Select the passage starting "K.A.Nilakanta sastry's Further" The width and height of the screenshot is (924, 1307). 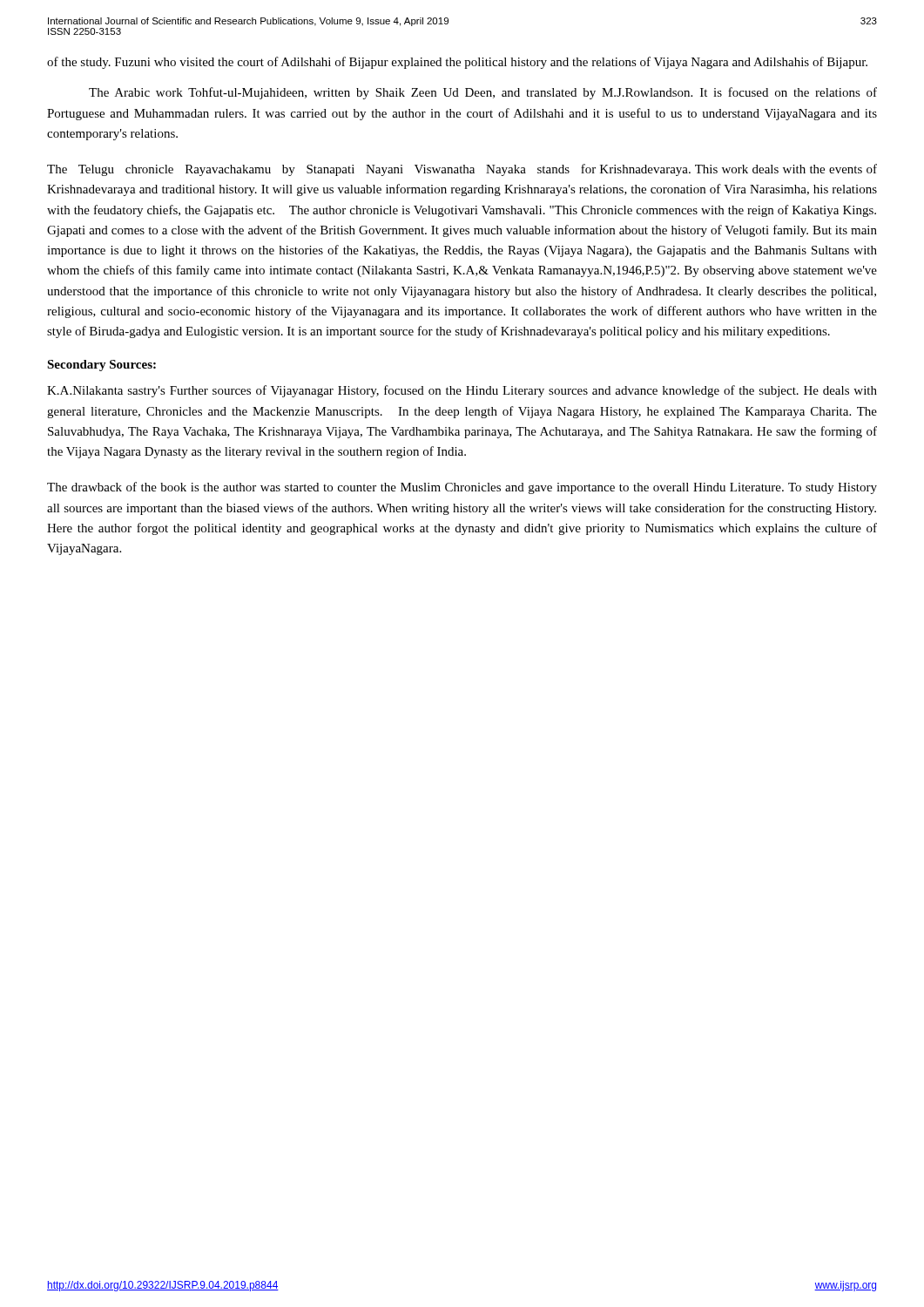(x=462, y=421)
